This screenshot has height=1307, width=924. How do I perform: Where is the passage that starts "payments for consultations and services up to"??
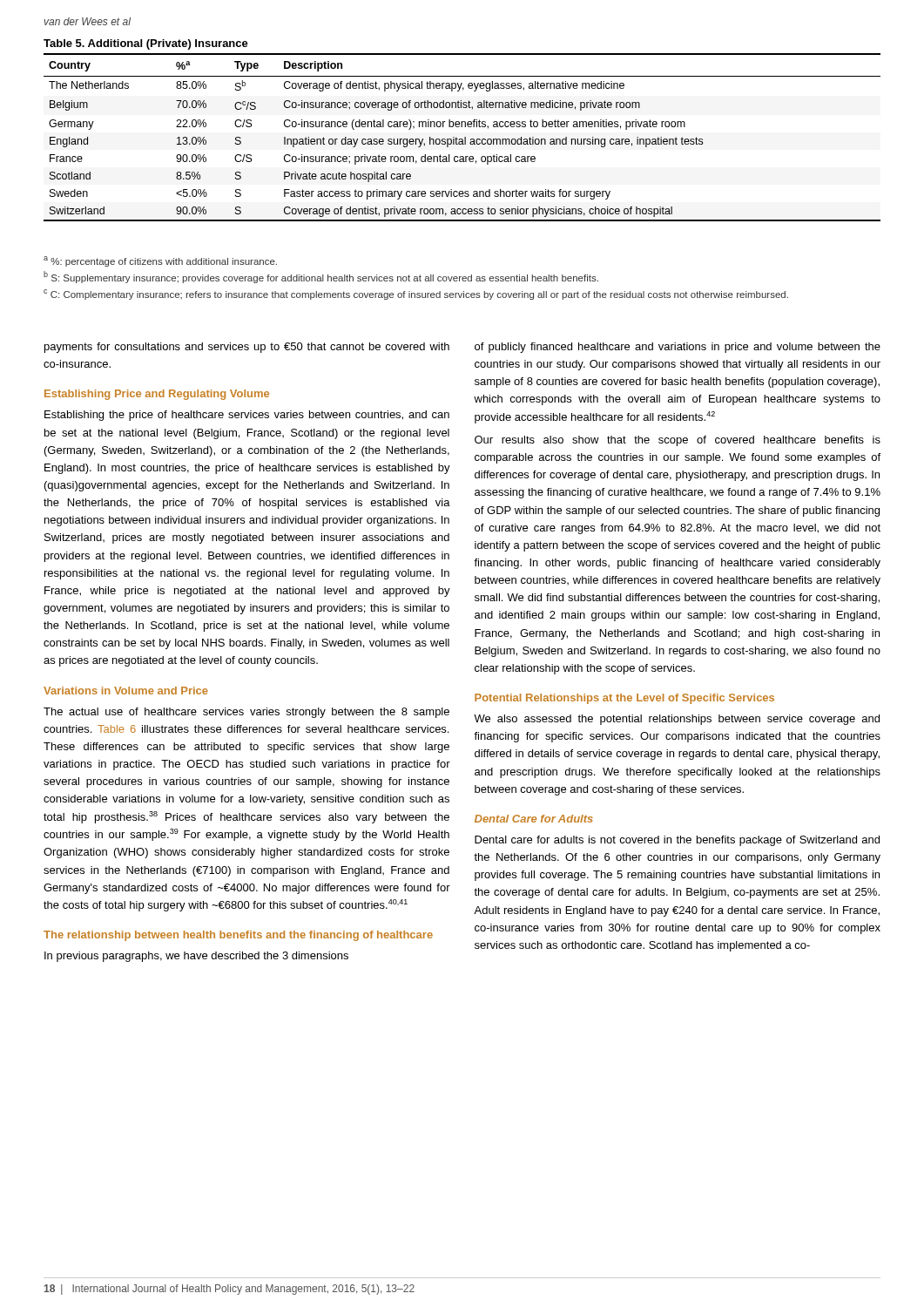pos(247,356)
